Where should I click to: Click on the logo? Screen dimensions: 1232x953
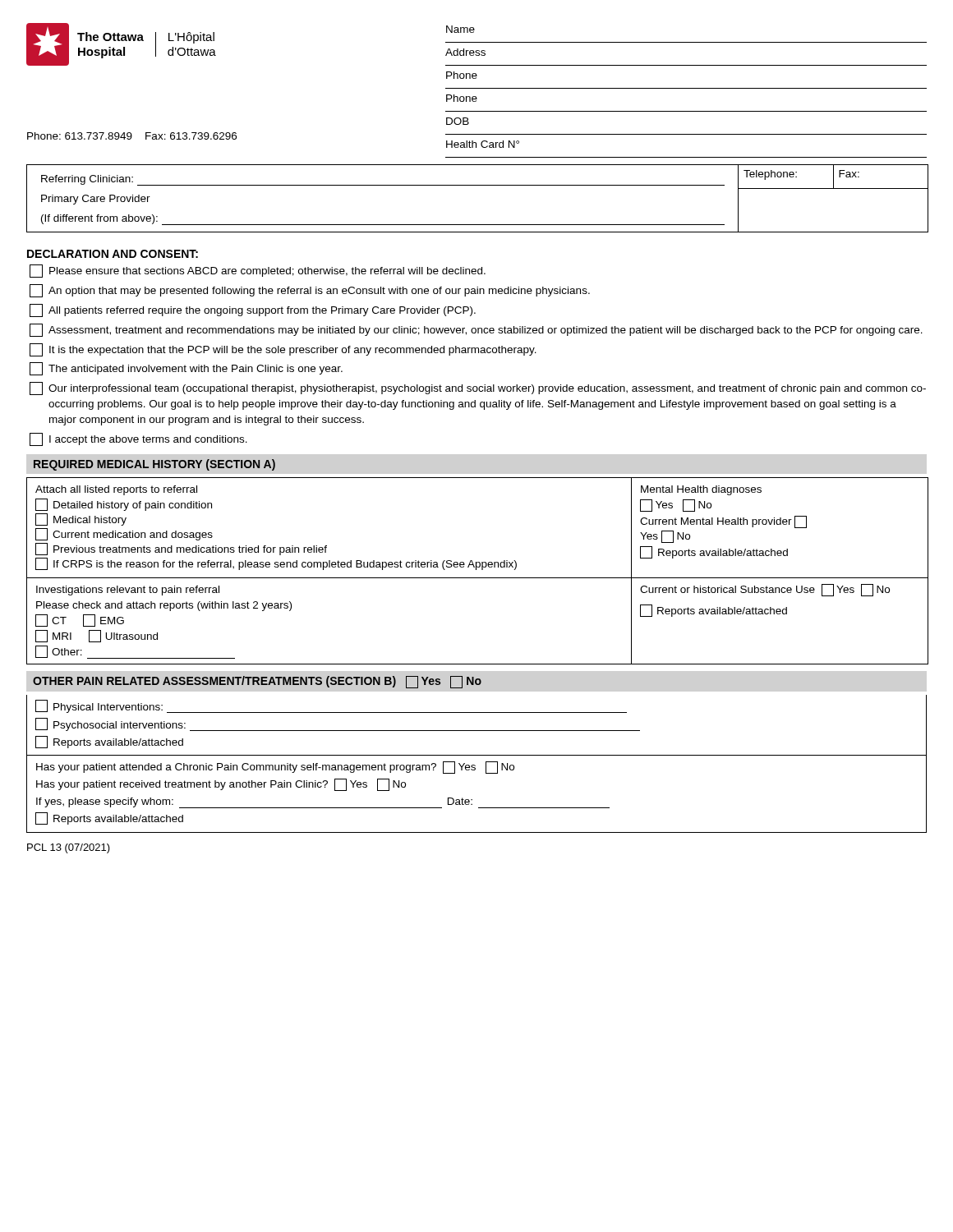coord(223,90)
